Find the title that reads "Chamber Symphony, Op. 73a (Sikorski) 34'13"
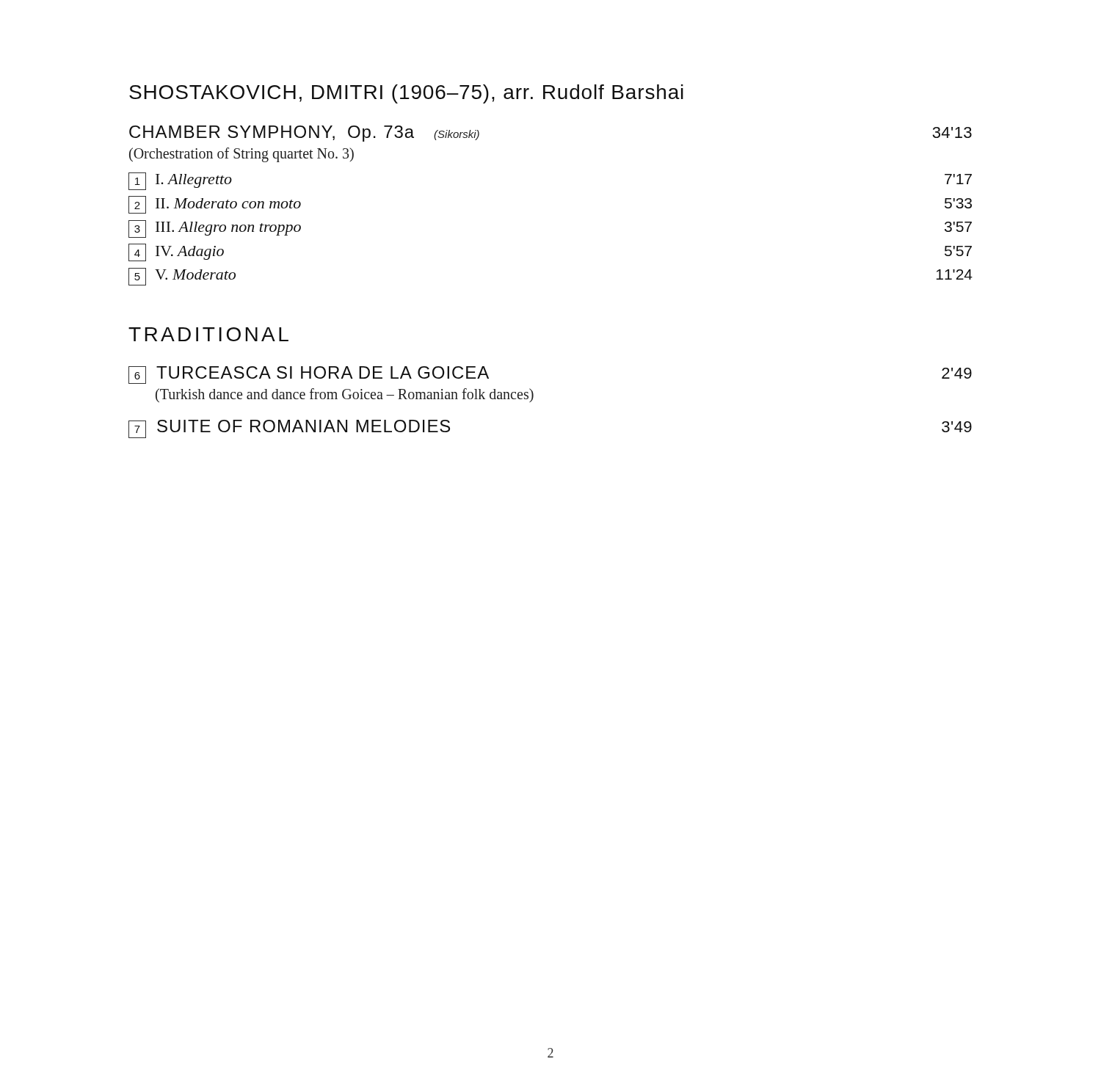 point(273,133)
